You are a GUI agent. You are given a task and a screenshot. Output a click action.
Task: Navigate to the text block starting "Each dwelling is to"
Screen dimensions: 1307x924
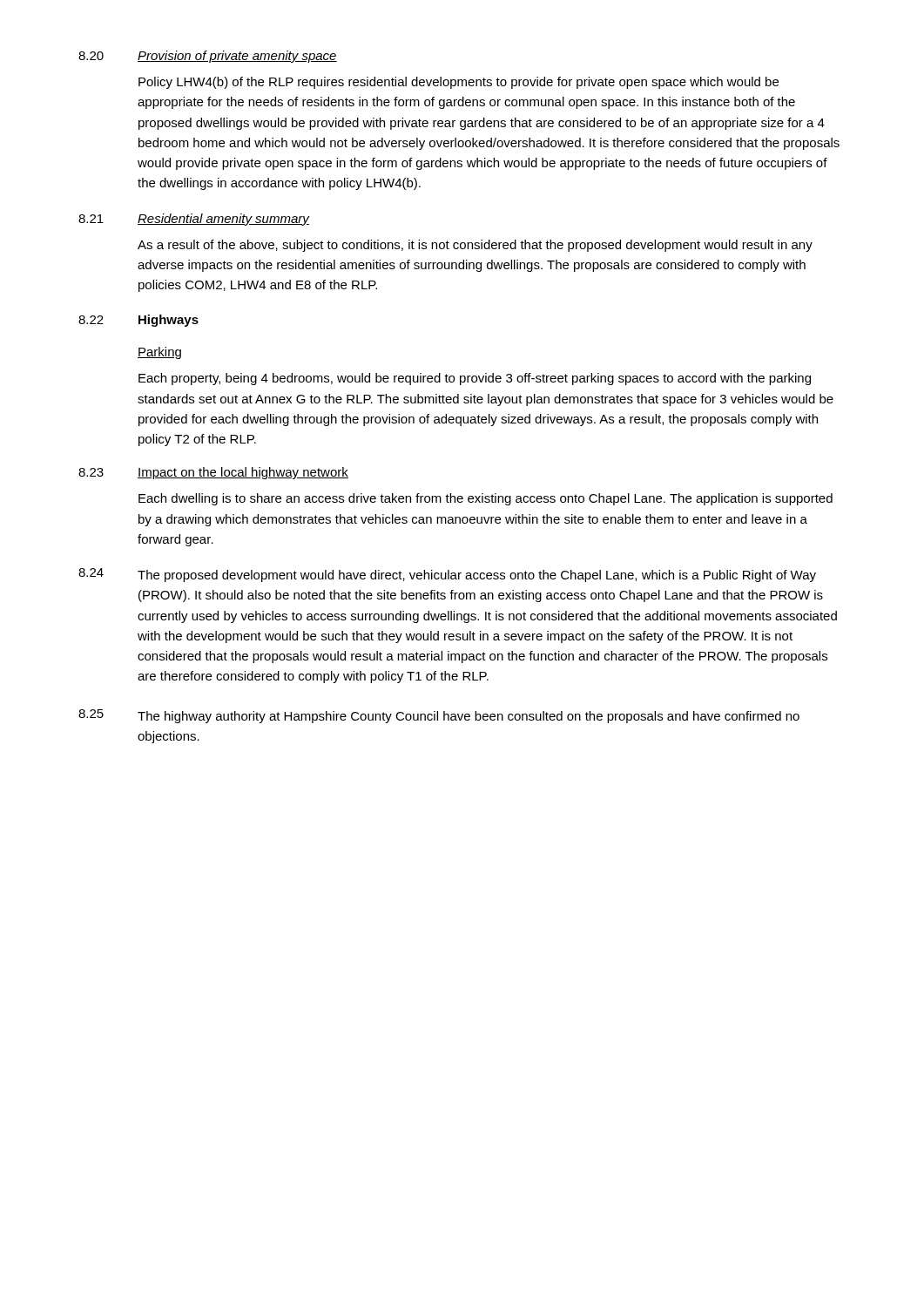click(x=485, y=518)
